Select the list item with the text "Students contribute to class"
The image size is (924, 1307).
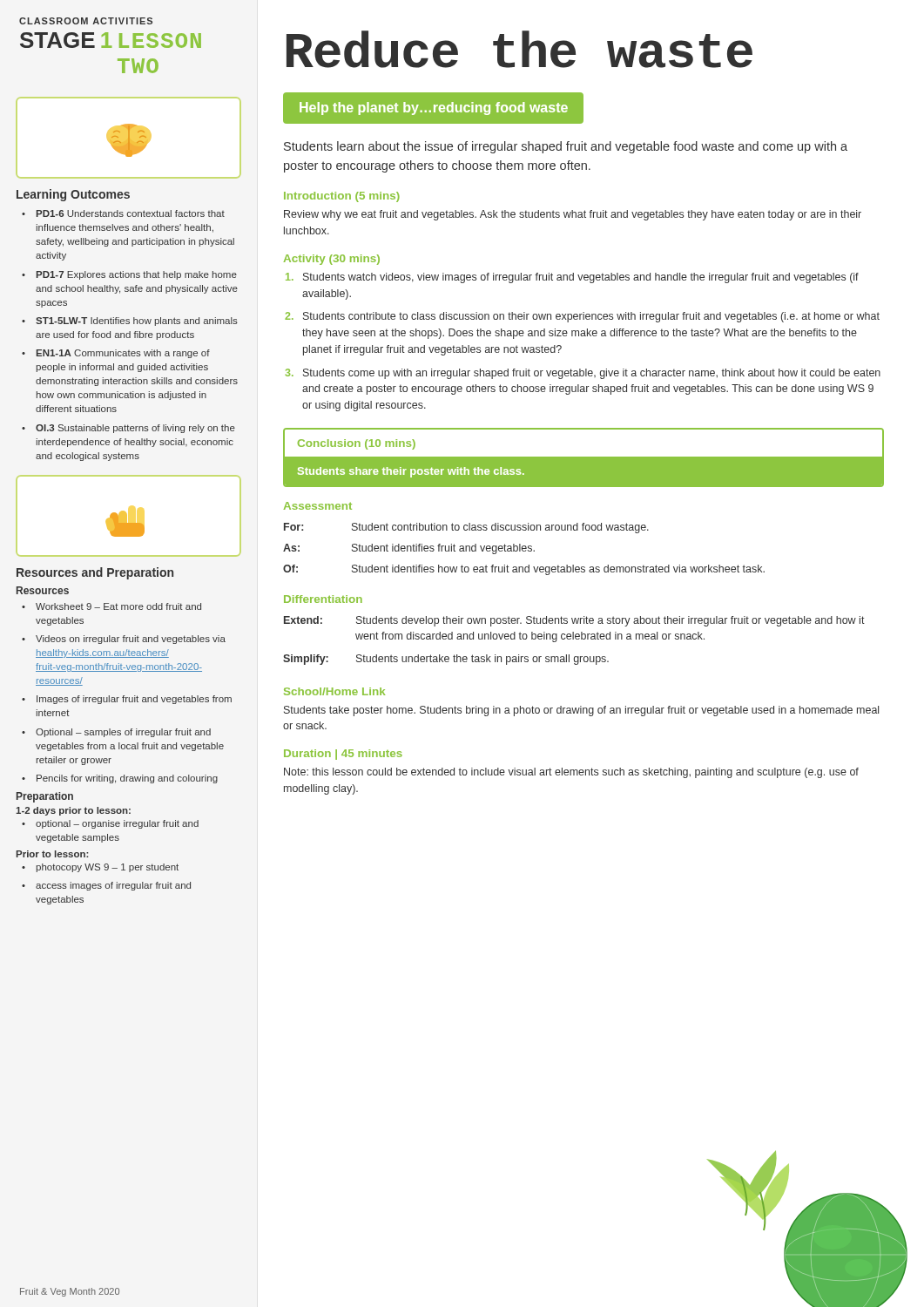591,333
